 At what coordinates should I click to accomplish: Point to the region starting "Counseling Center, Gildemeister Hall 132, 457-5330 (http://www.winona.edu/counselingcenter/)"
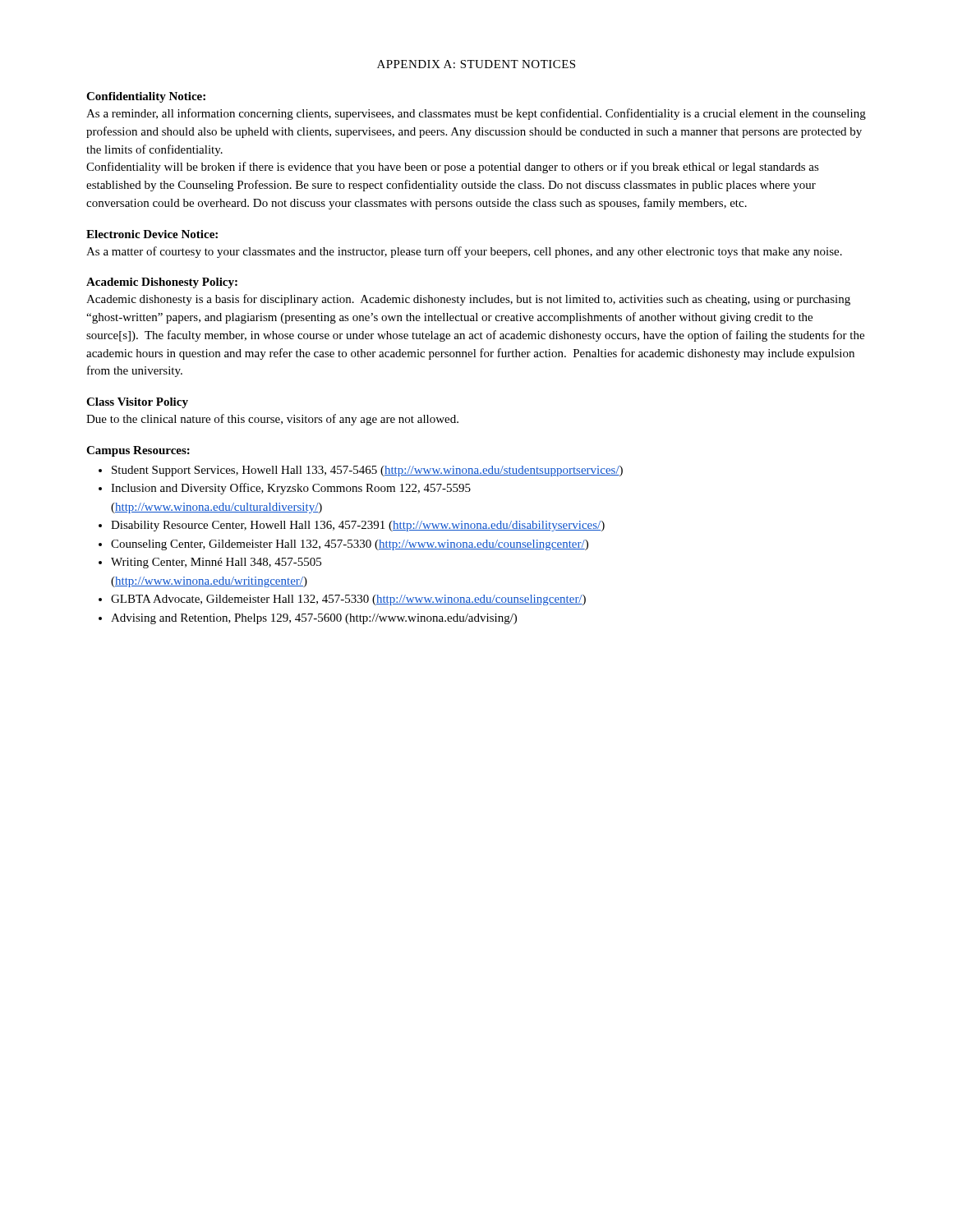[x=350, y=543]
